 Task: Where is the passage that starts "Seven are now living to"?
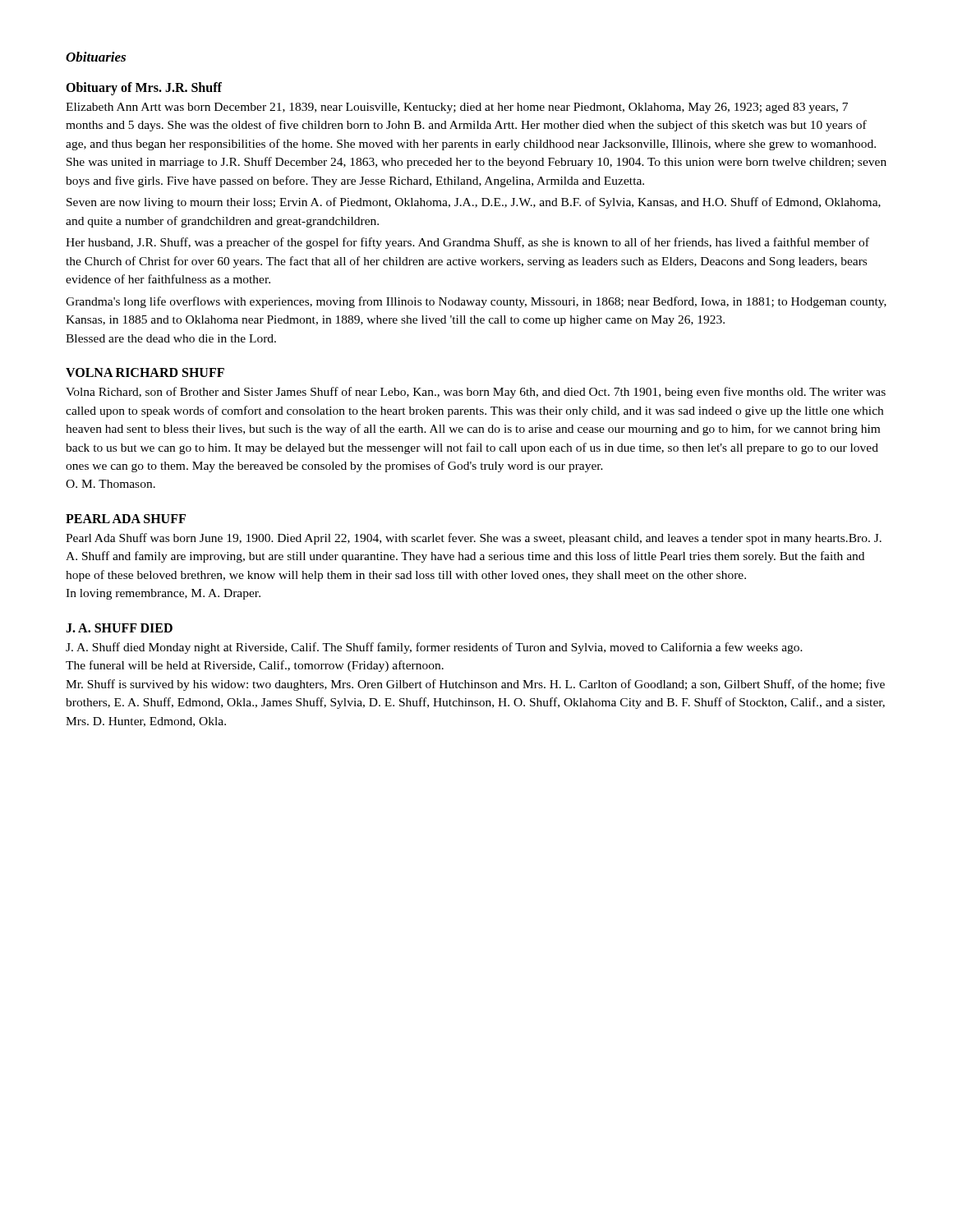[x=473, y=211]
